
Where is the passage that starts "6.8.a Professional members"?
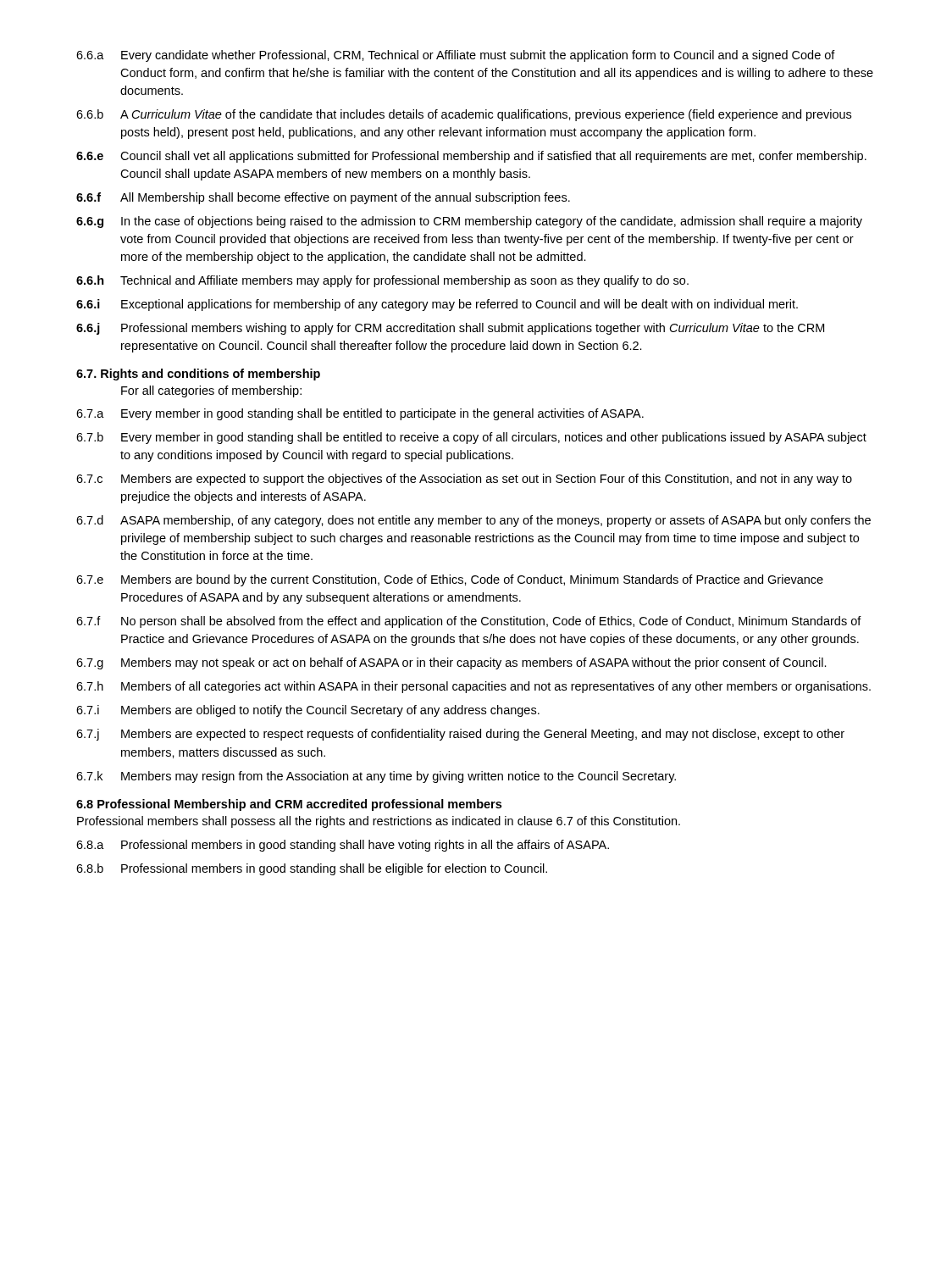point(476,845)
